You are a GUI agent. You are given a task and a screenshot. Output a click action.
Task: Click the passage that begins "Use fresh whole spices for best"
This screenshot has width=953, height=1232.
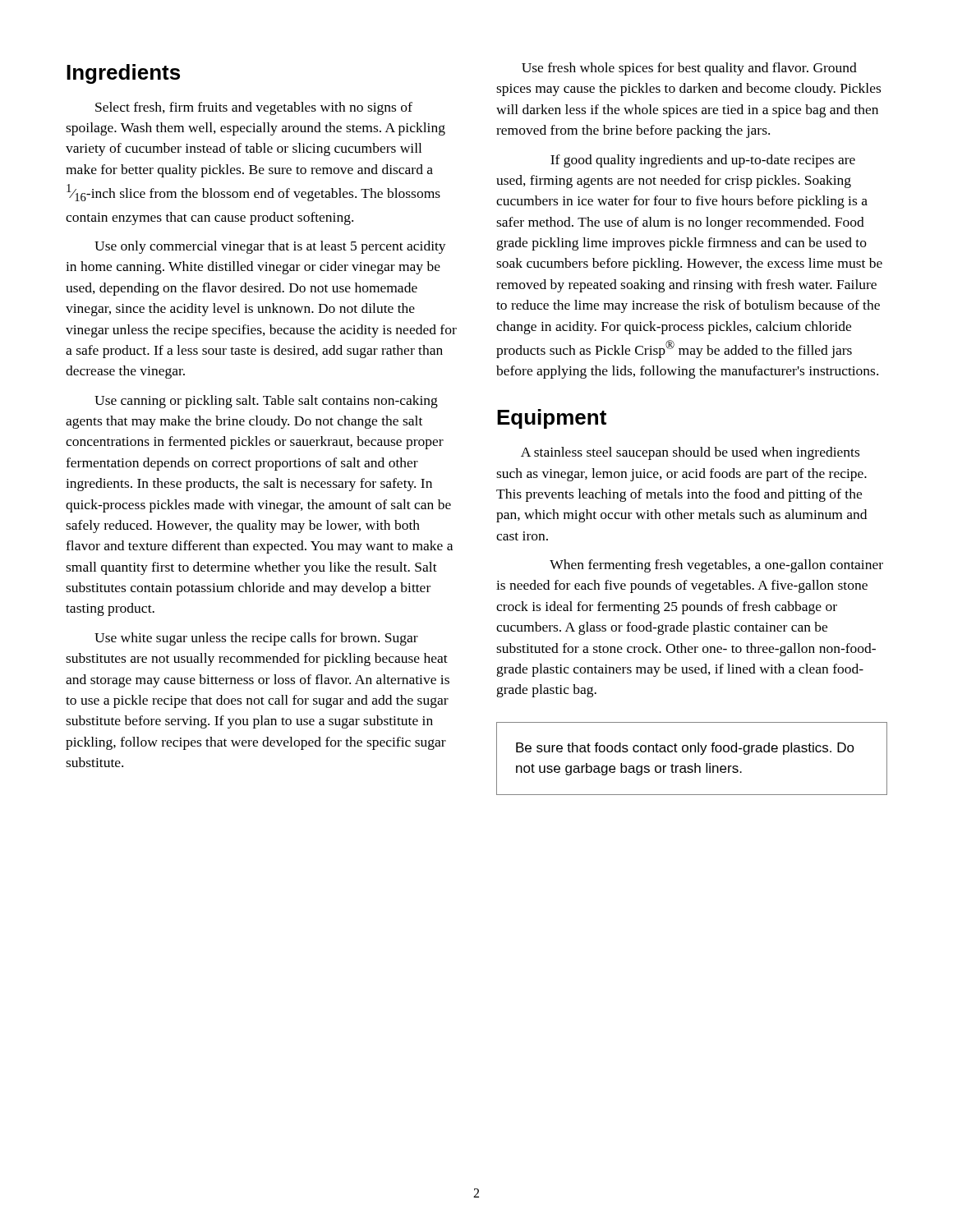point(689,99)
